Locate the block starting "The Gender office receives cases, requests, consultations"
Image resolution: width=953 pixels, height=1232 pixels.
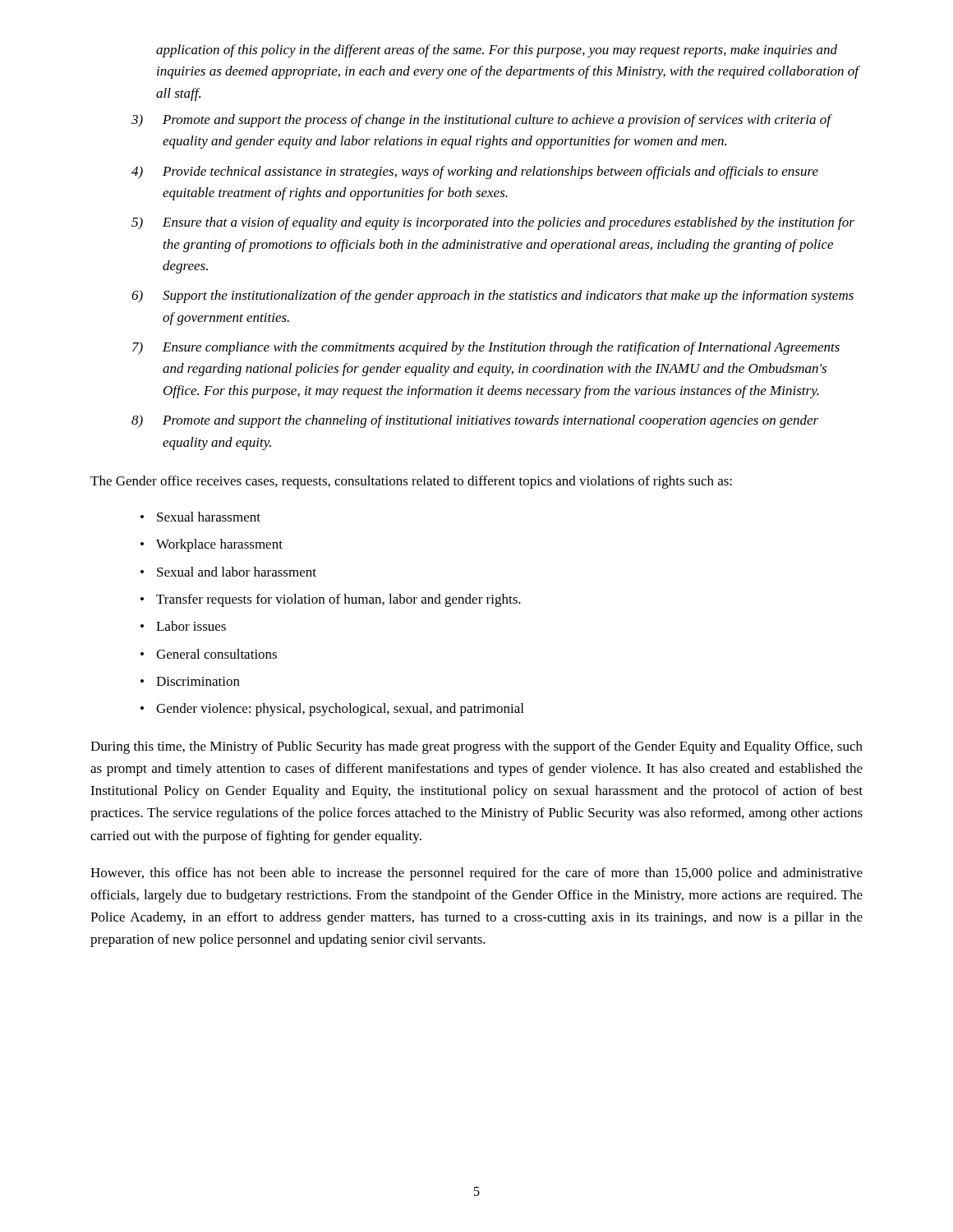[412, 481]
